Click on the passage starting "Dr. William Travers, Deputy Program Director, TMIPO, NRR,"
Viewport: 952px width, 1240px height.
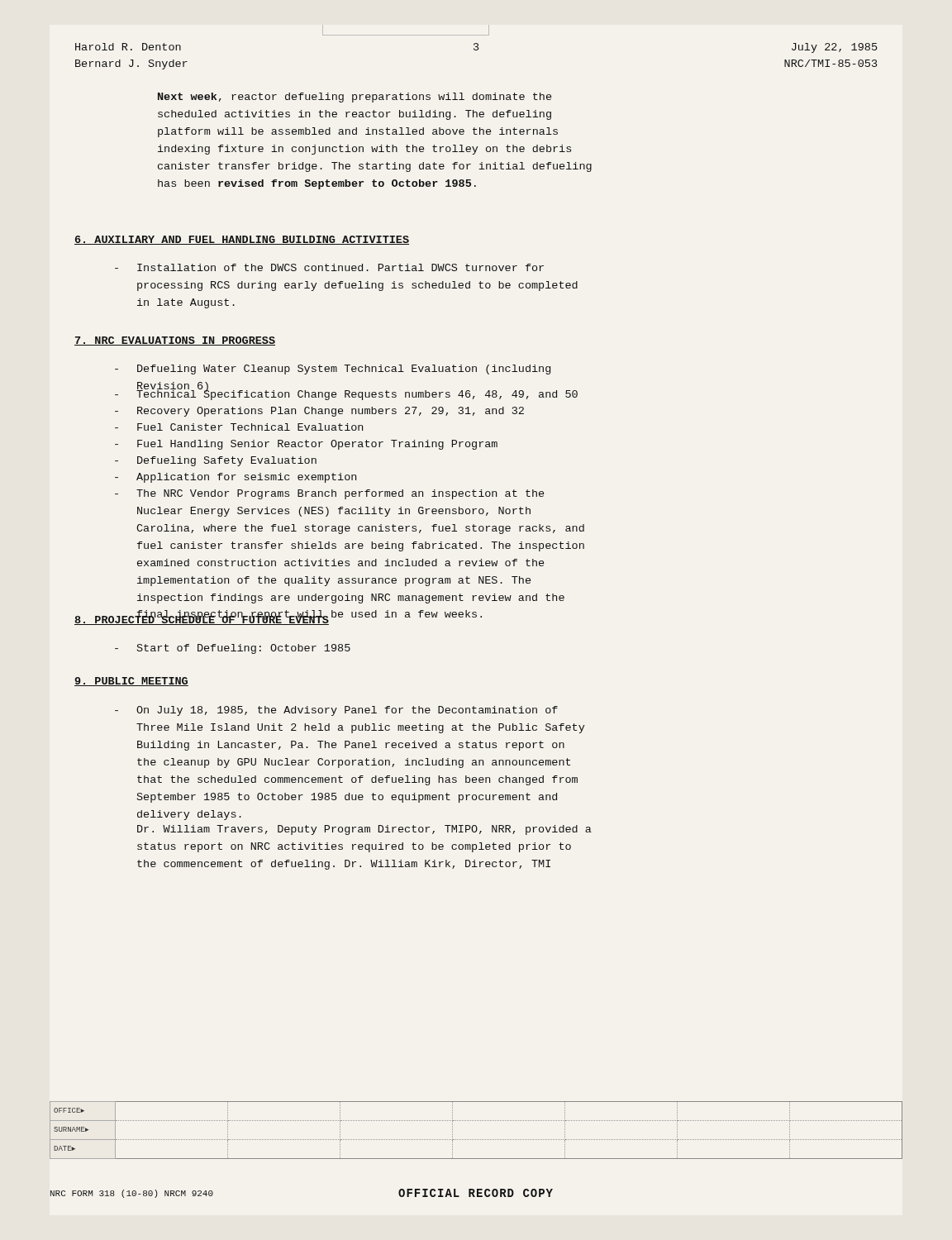(x=364, y=847)
